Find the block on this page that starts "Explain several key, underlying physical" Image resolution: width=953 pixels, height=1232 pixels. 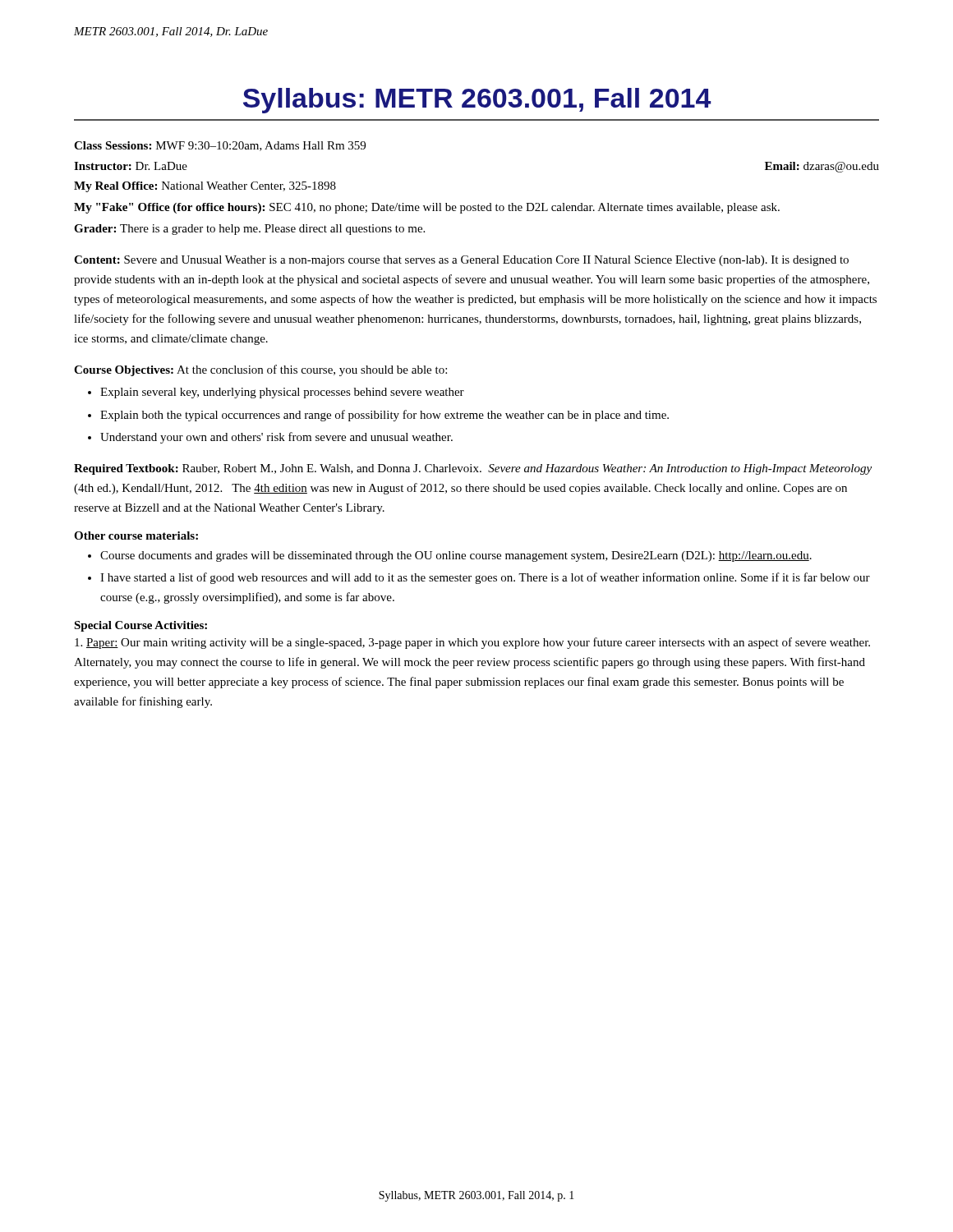click(x=282, y=392)
